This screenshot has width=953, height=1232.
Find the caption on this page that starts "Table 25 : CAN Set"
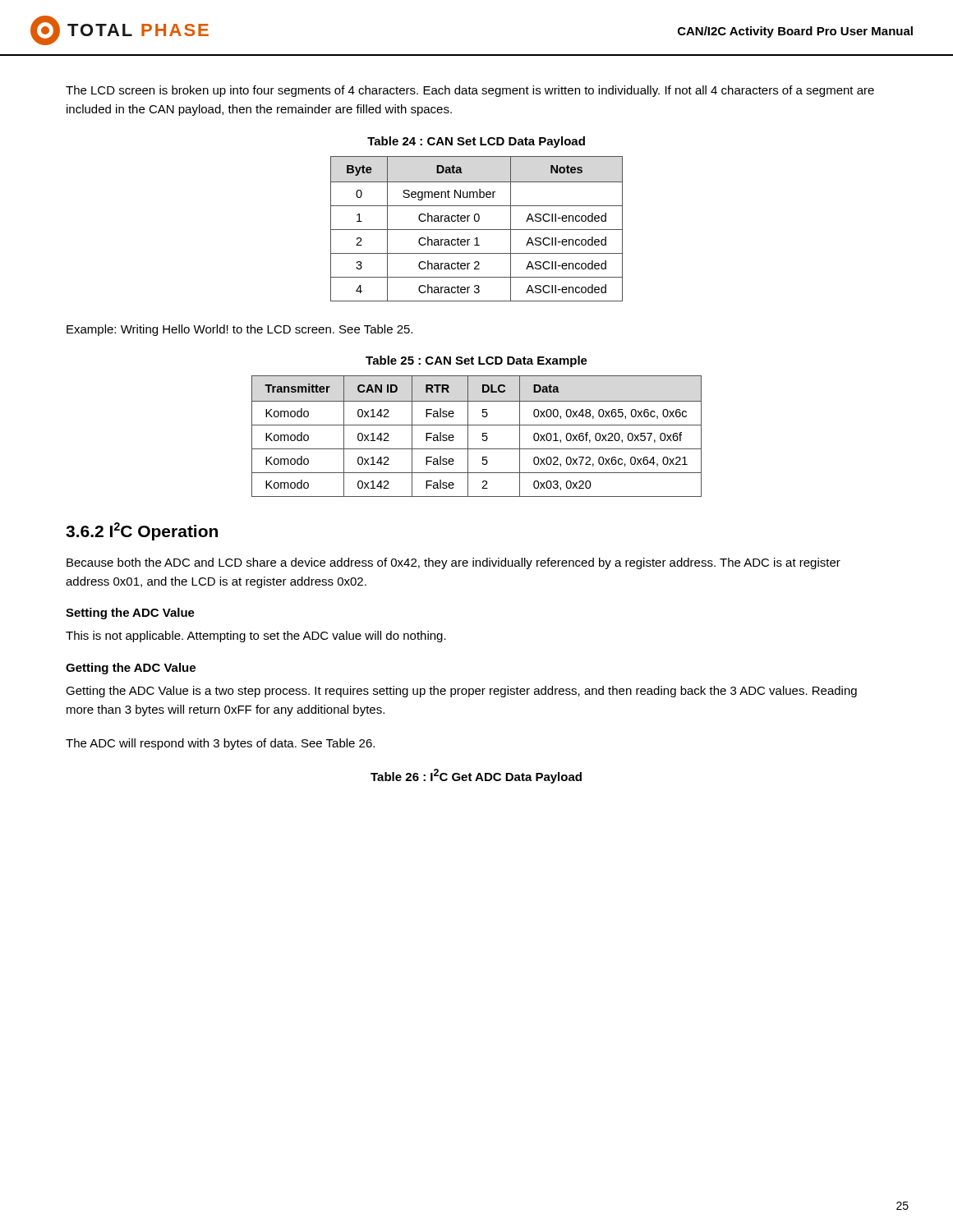click(x=476, y=360)
